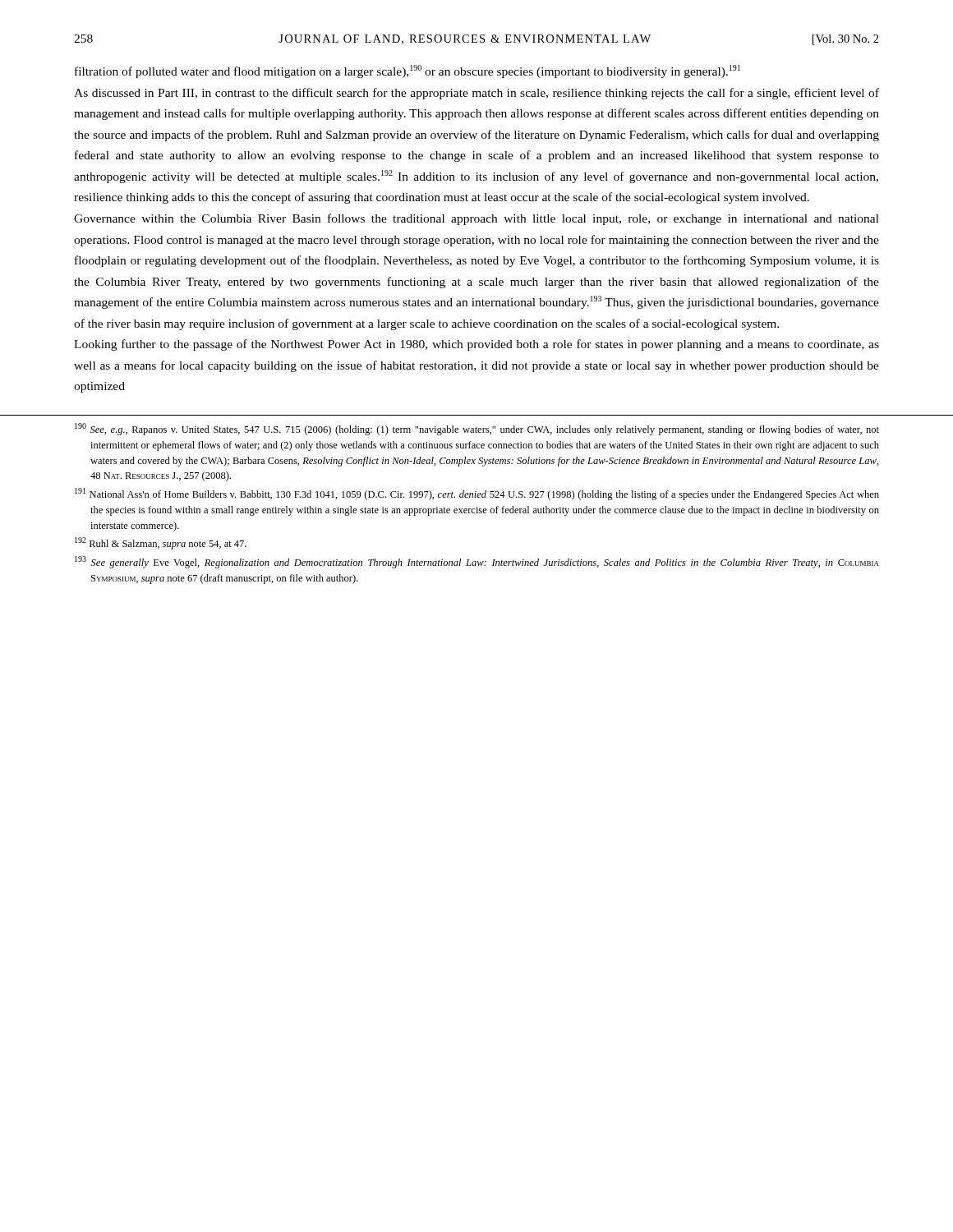
Task: Point to the text starting "filtration of polluted"
Action: click(x=476, y=71)
